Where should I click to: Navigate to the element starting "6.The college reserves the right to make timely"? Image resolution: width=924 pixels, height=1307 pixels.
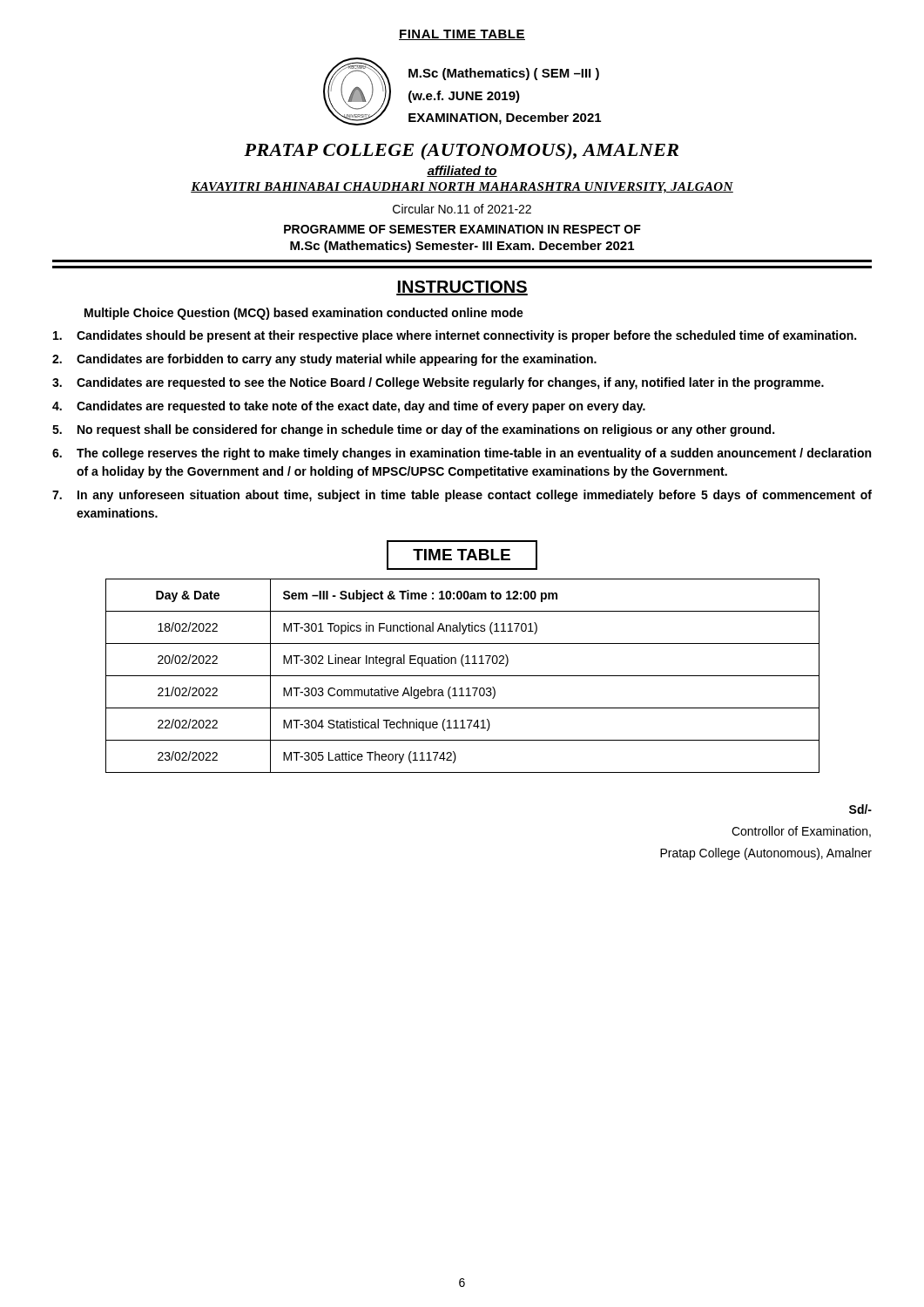462,463
